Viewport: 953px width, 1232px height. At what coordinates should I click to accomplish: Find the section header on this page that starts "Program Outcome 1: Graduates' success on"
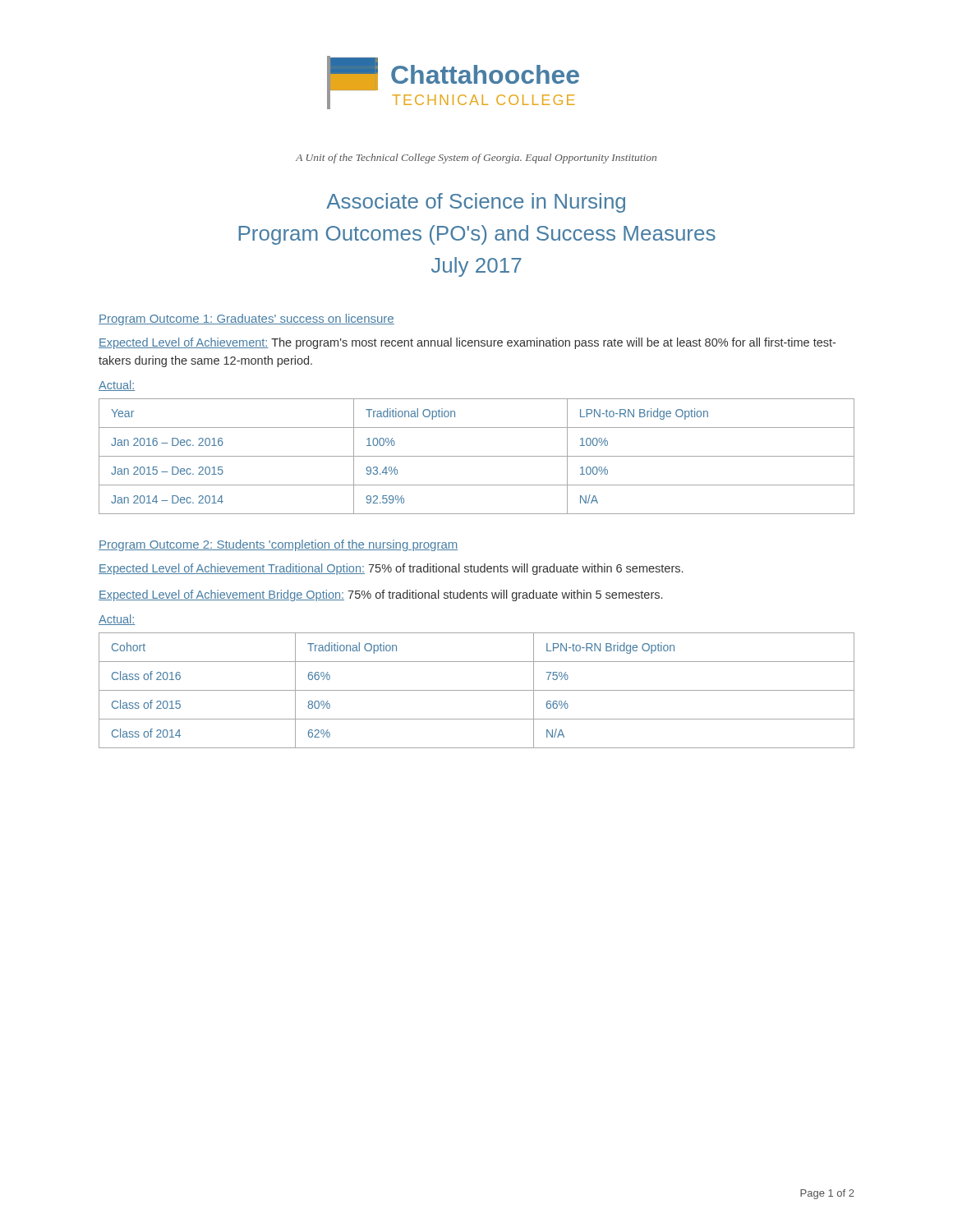[x=246, y=318]
